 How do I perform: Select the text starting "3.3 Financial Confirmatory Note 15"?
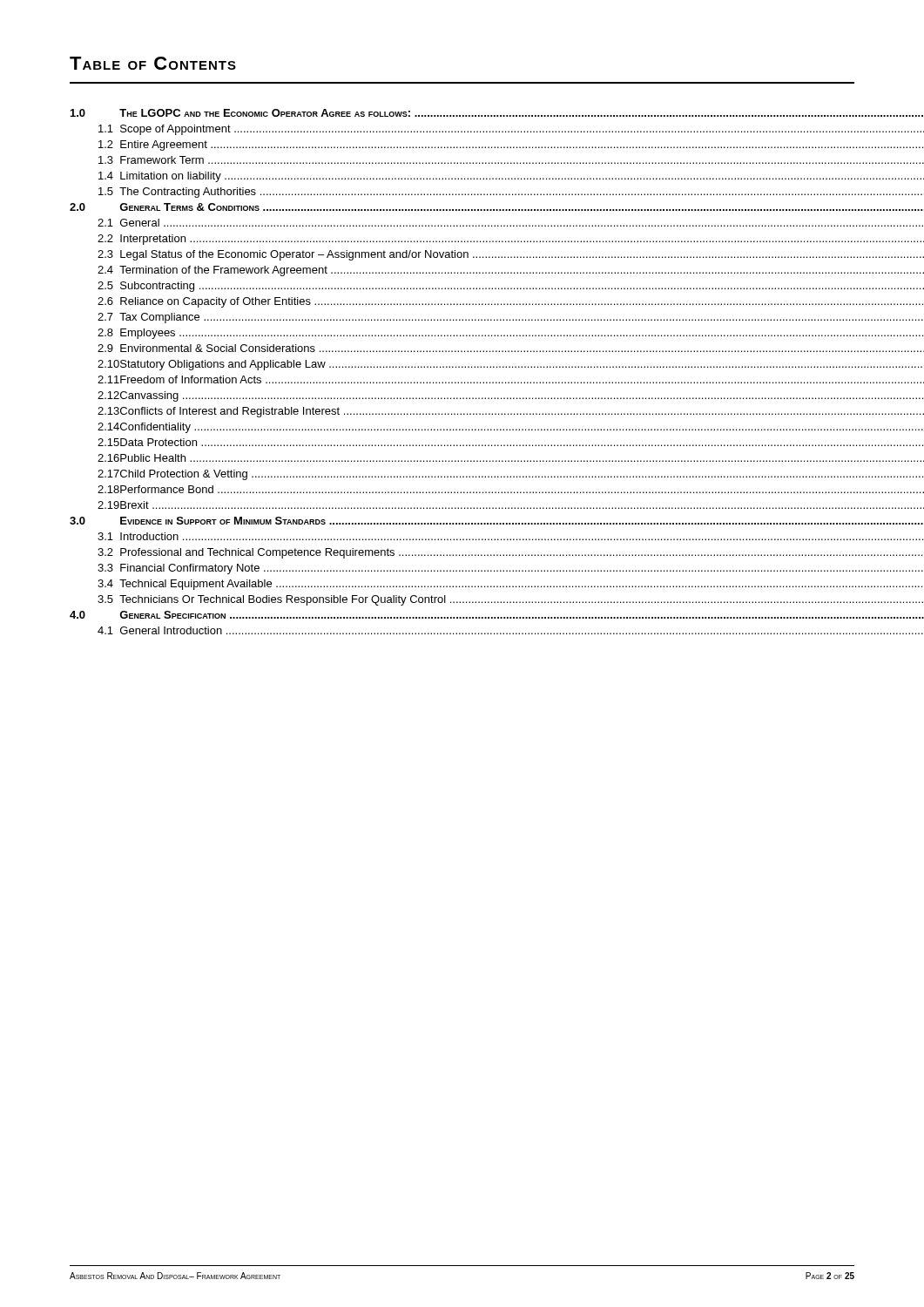[x=497, y=567]
